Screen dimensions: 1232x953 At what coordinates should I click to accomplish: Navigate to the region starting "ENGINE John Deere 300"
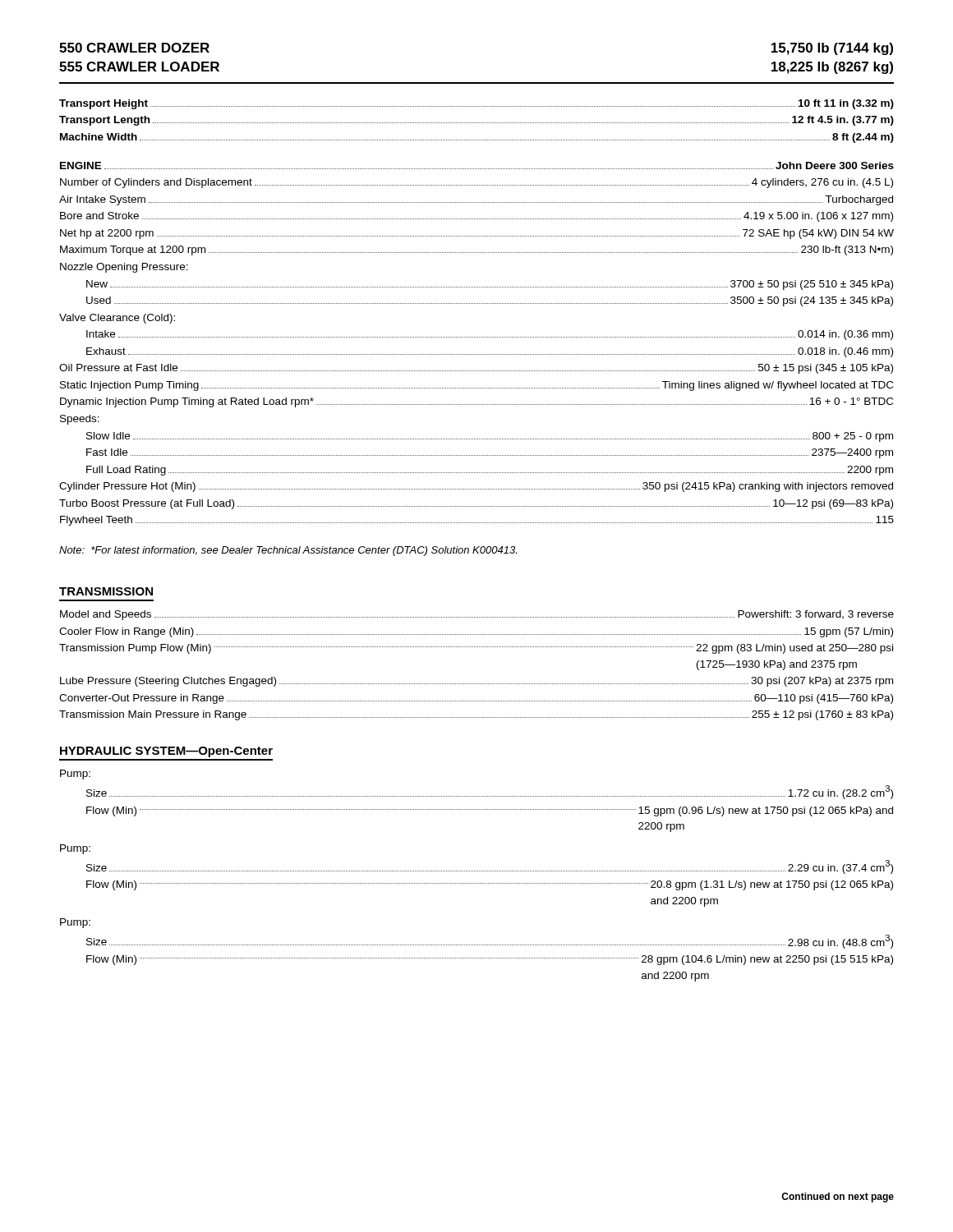click(476, 165)
